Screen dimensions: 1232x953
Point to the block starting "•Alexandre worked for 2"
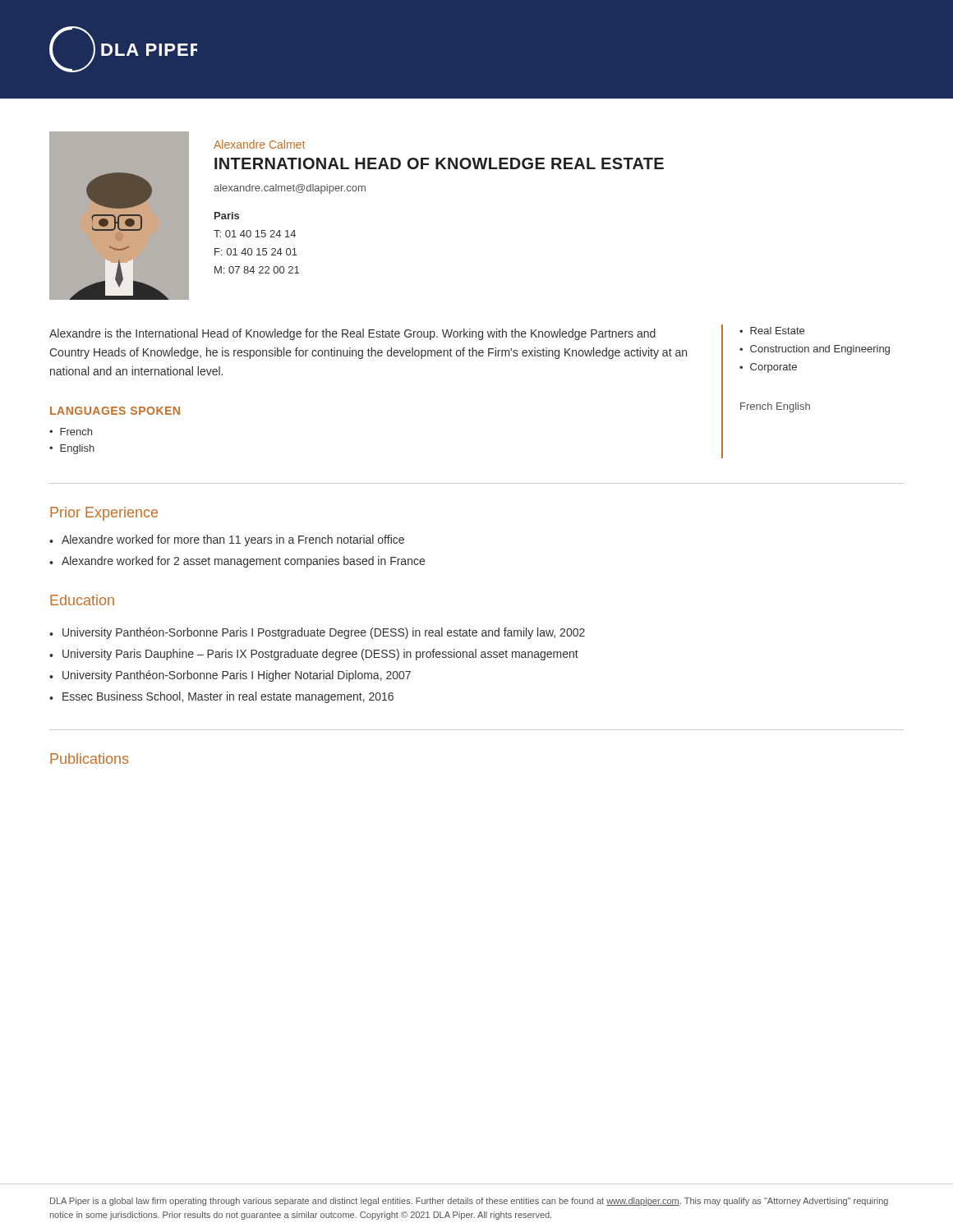[237, 562]
